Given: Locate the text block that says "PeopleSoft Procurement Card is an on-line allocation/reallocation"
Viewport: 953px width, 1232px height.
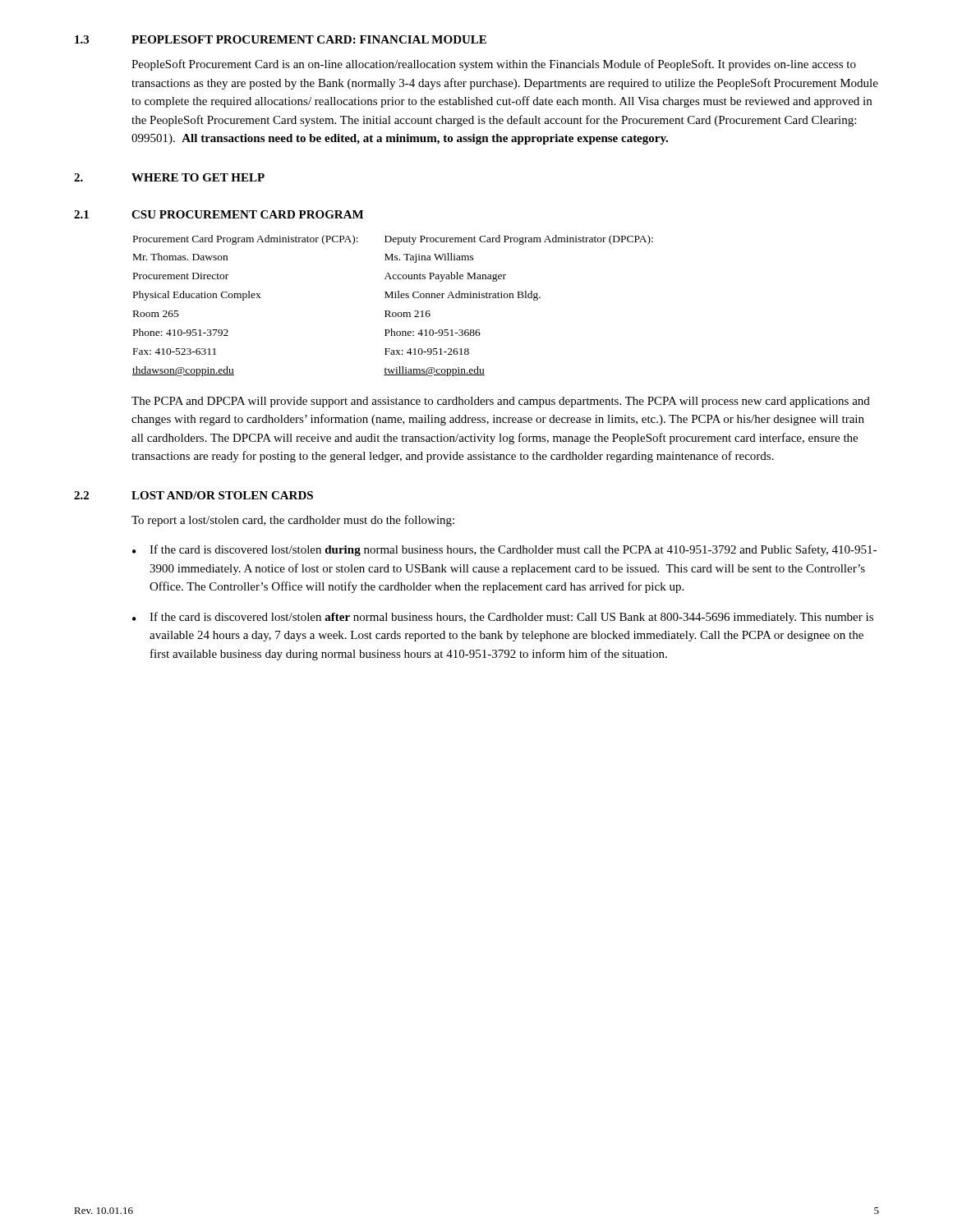Looking at the screenshot, I should click(505, 101).
